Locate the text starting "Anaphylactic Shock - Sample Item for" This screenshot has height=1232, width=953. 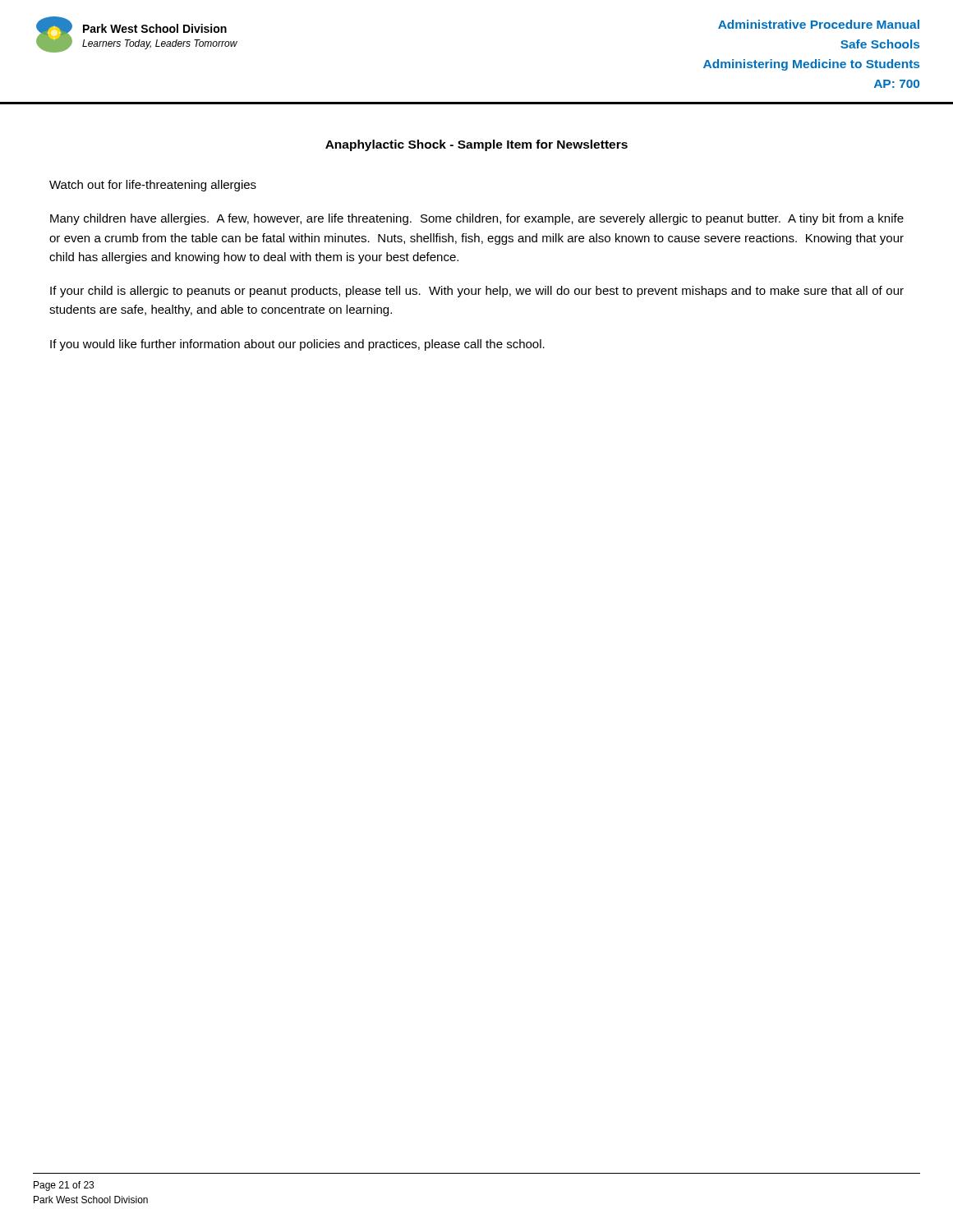[x=476, y=144]
